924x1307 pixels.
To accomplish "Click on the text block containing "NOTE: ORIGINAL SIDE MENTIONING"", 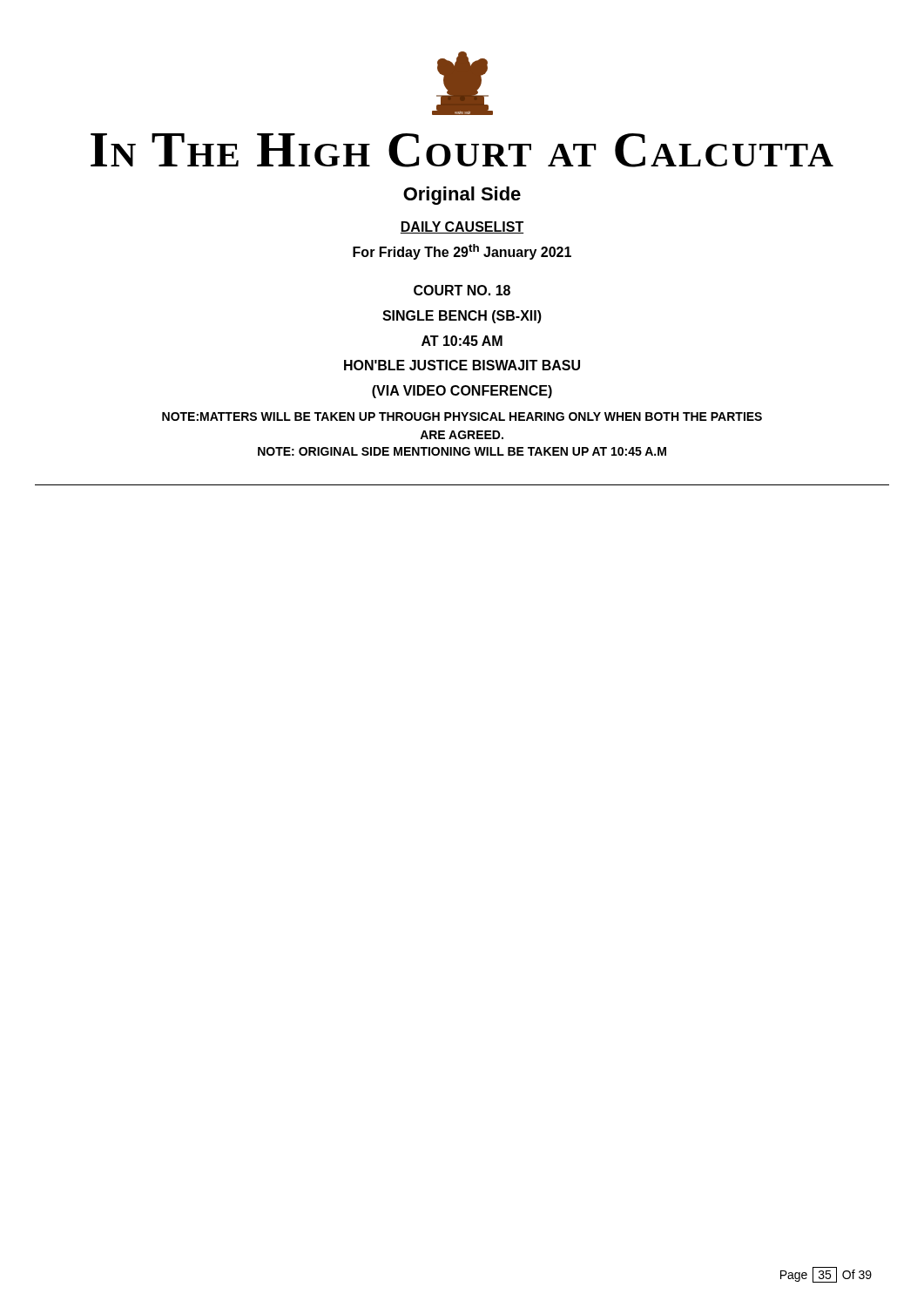I will 462,451.
